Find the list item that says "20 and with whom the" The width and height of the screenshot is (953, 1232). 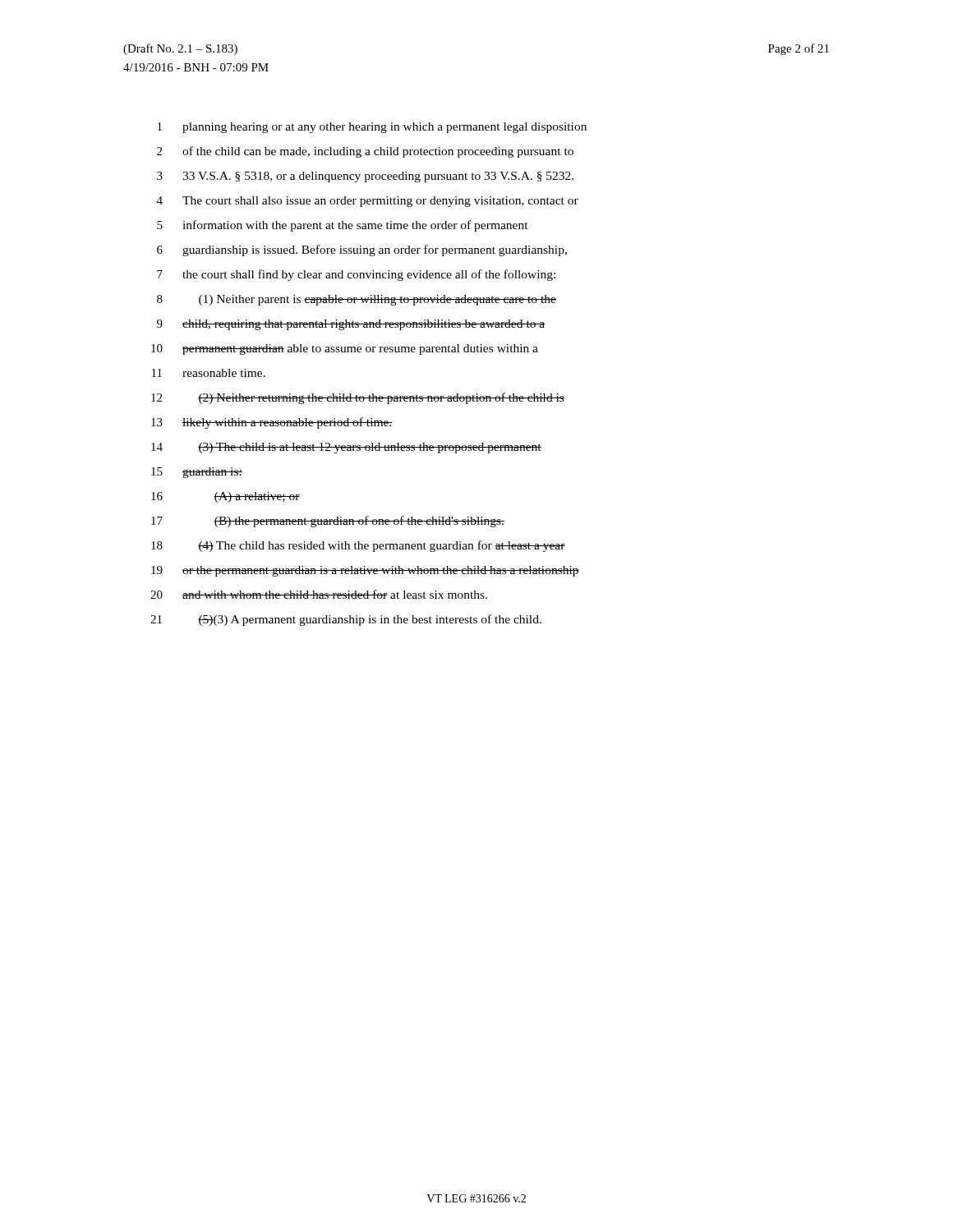point(476,594)
